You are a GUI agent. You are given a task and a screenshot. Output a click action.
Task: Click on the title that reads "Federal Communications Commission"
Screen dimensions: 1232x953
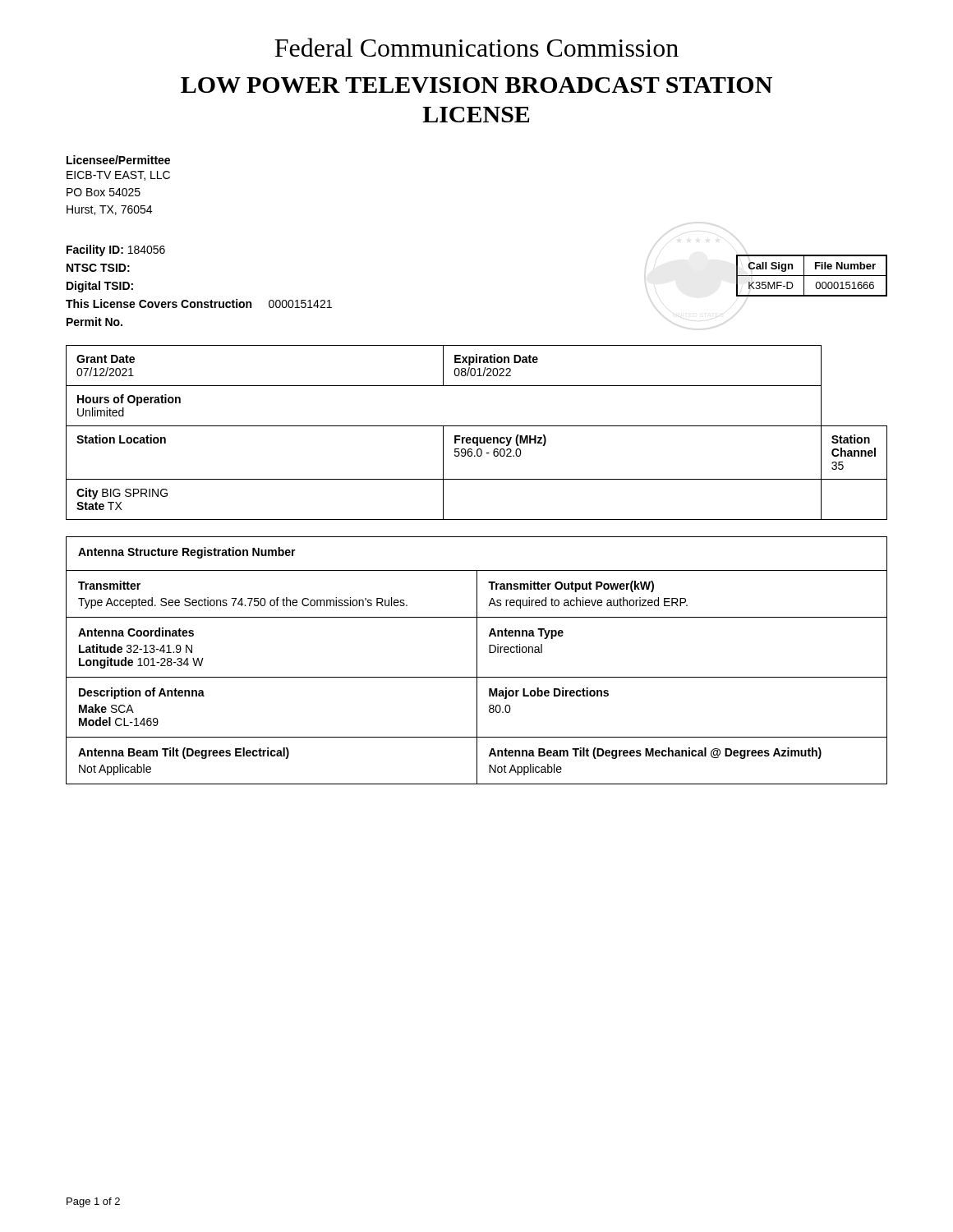point(476,48)
